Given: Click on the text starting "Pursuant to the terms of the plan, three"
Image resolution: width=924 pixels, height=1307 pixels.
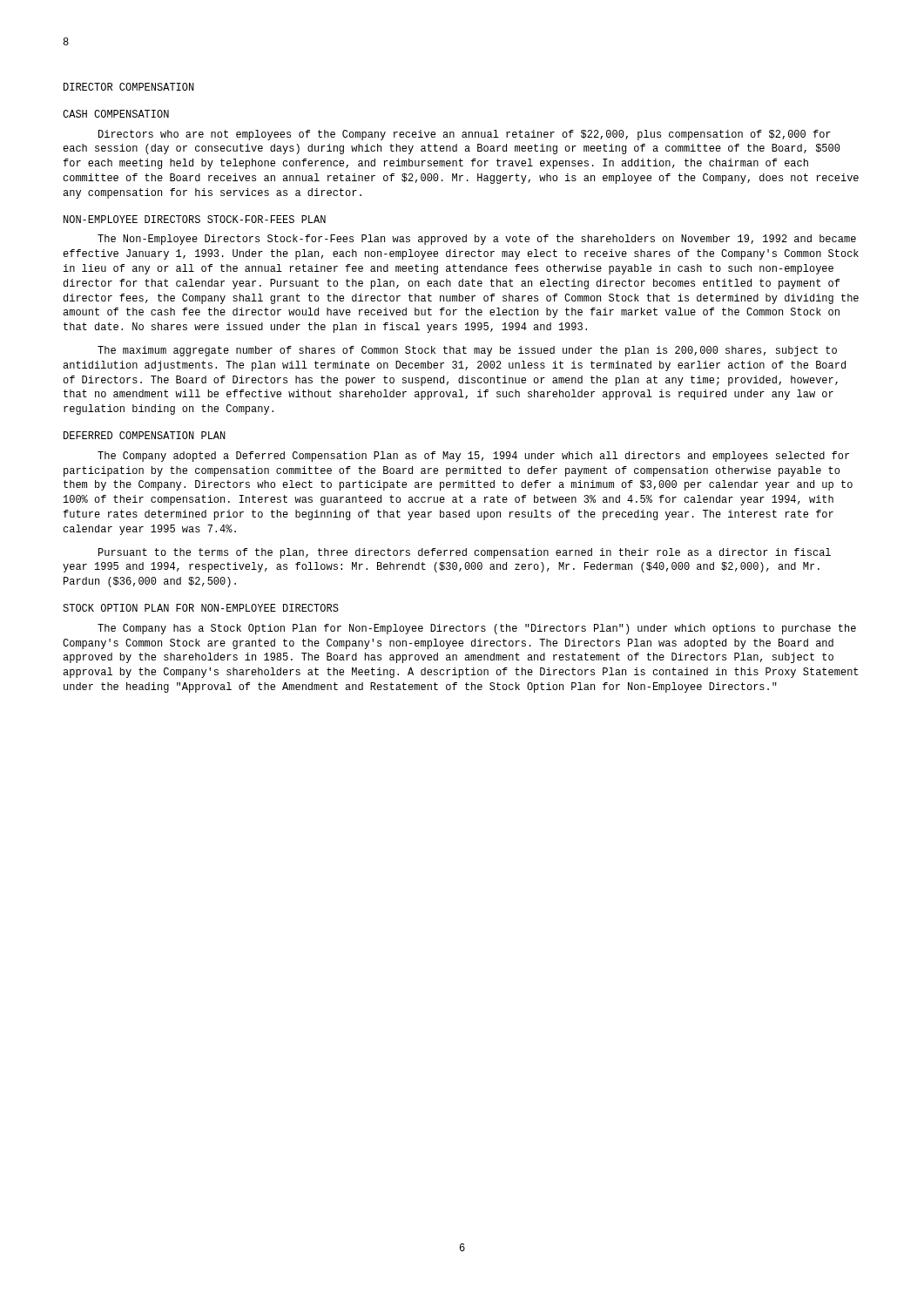Looking at the screenshot, I should click(447, 567).
